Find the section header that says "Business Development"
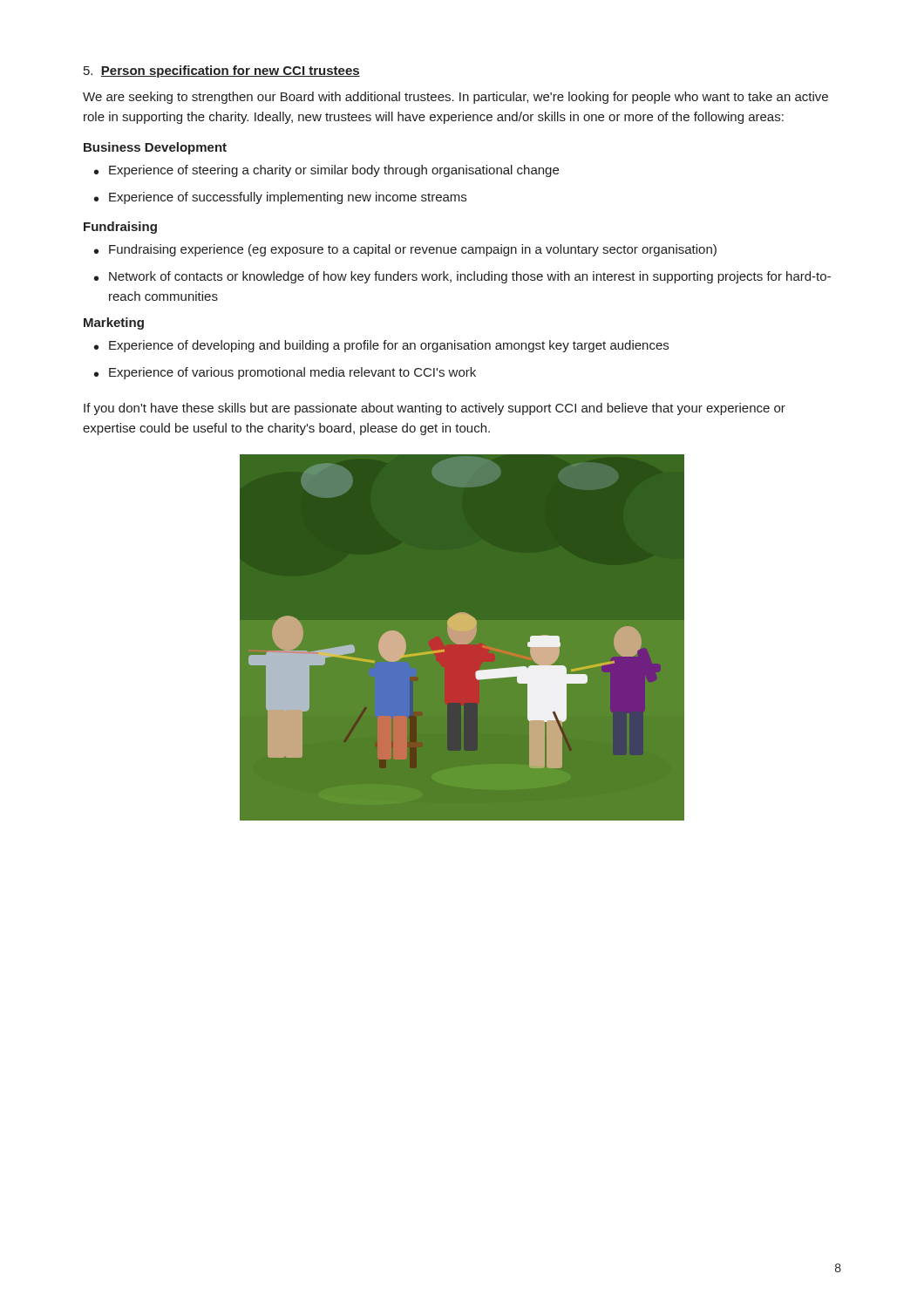The height and width of the screenshot is (1308, 924). pyautogui.click(x=155, y=146)
